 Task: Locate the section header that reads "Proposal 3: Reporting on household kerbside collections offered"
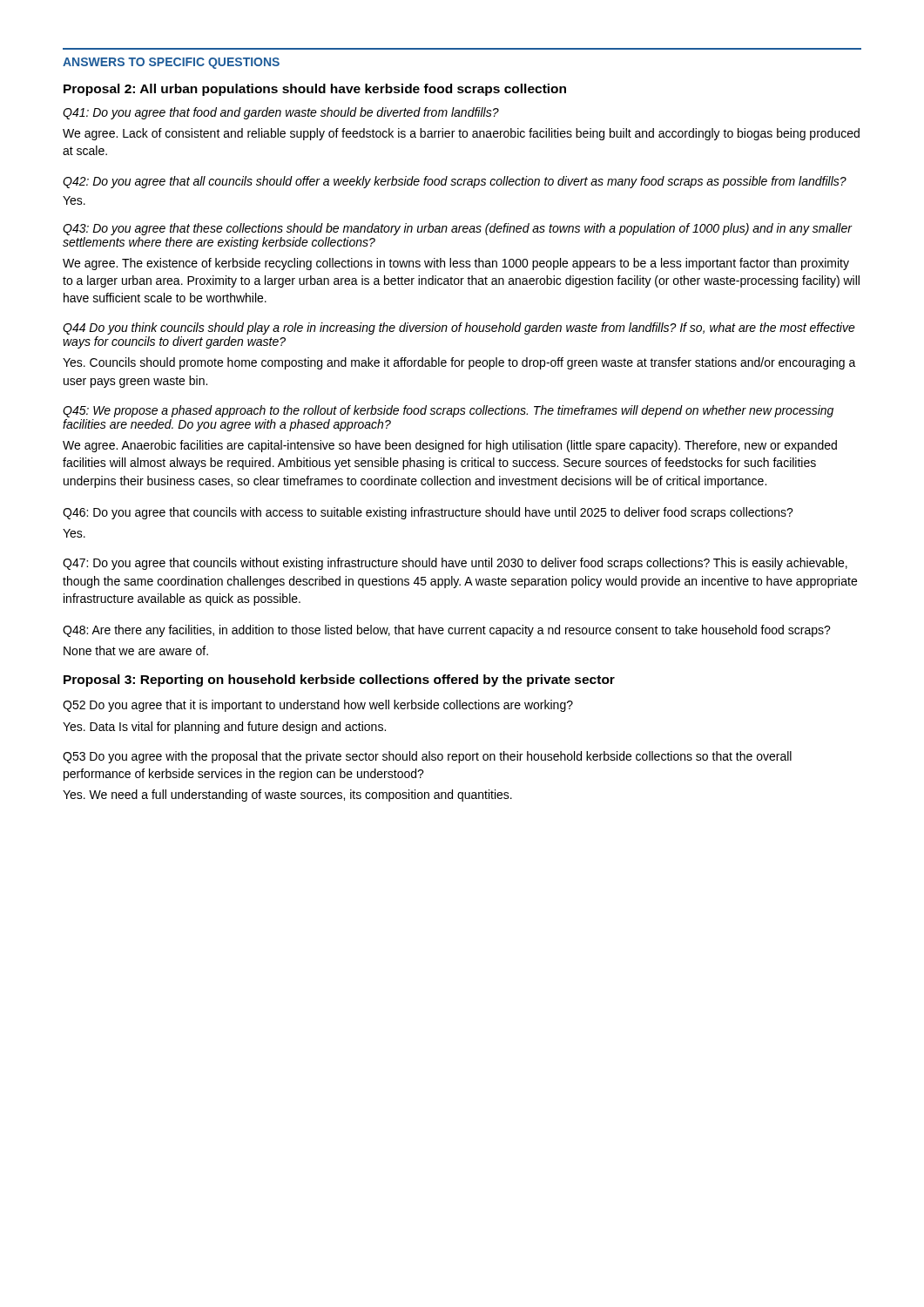[x=339, y=680]
